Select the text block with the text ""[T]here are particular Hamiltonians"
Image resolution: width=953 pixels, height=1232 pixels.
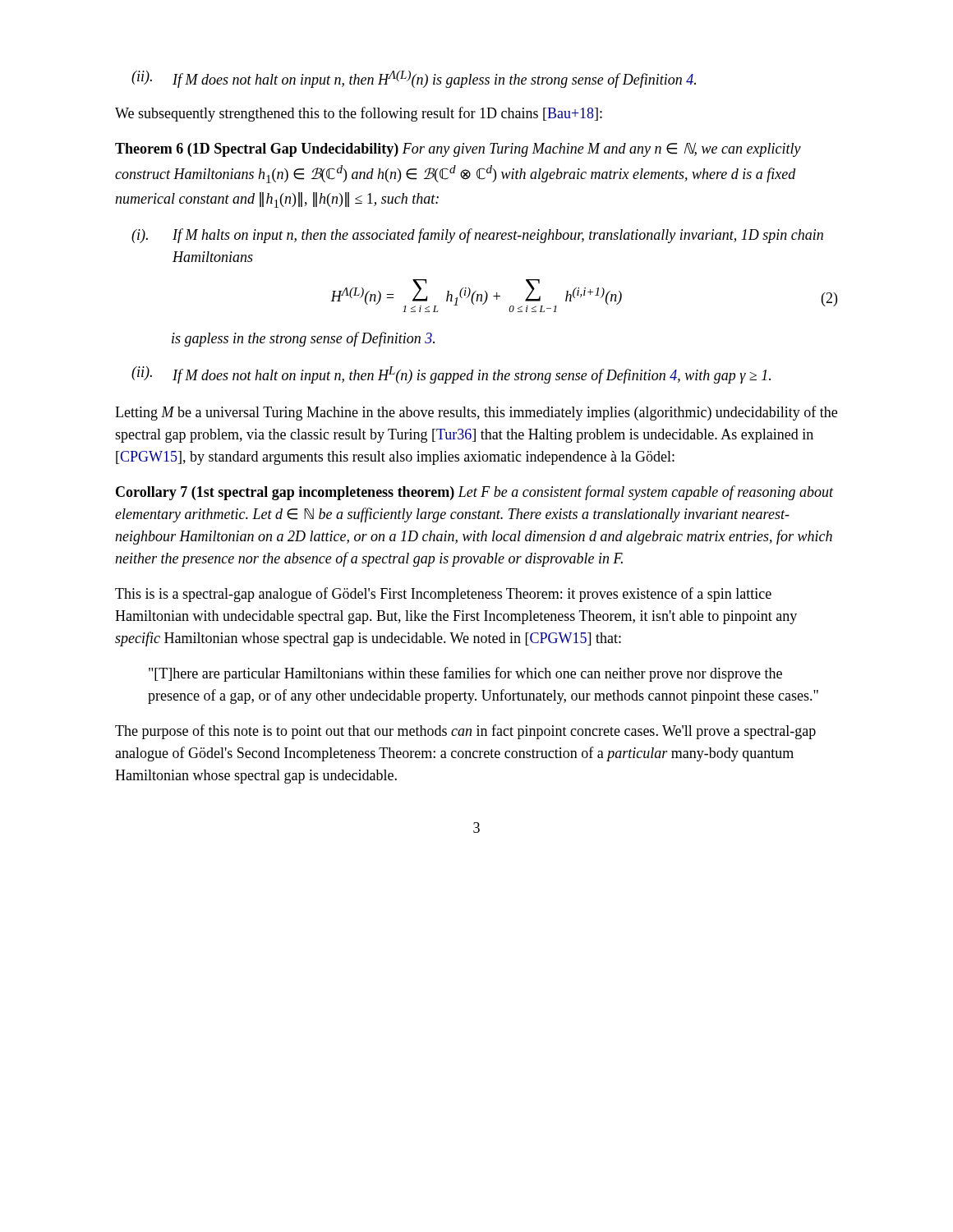tap(483, 685)
